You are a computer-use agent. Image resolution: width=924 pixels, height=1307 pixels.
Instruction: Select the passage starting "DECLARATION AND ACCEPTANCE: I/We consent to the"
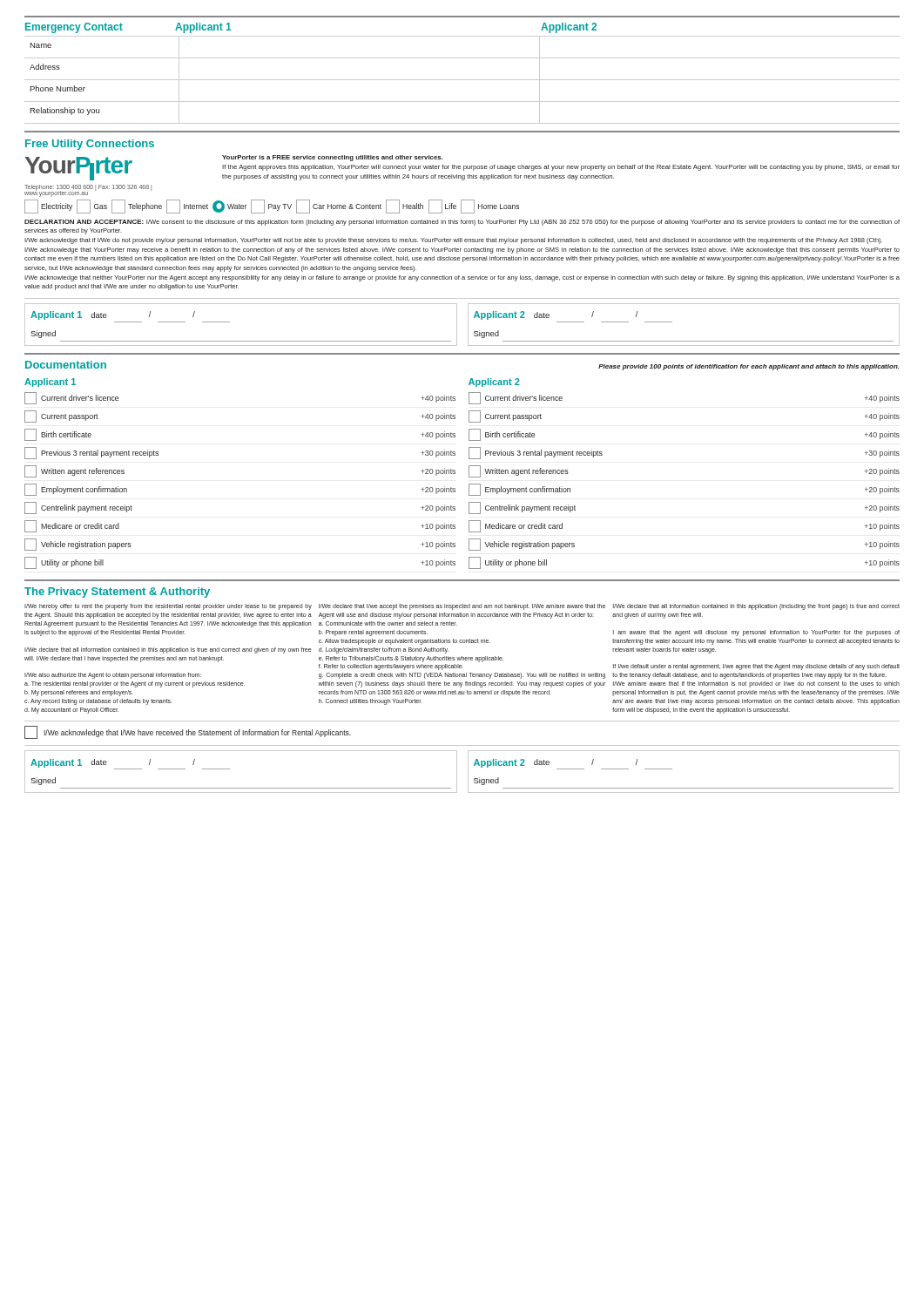462,254
